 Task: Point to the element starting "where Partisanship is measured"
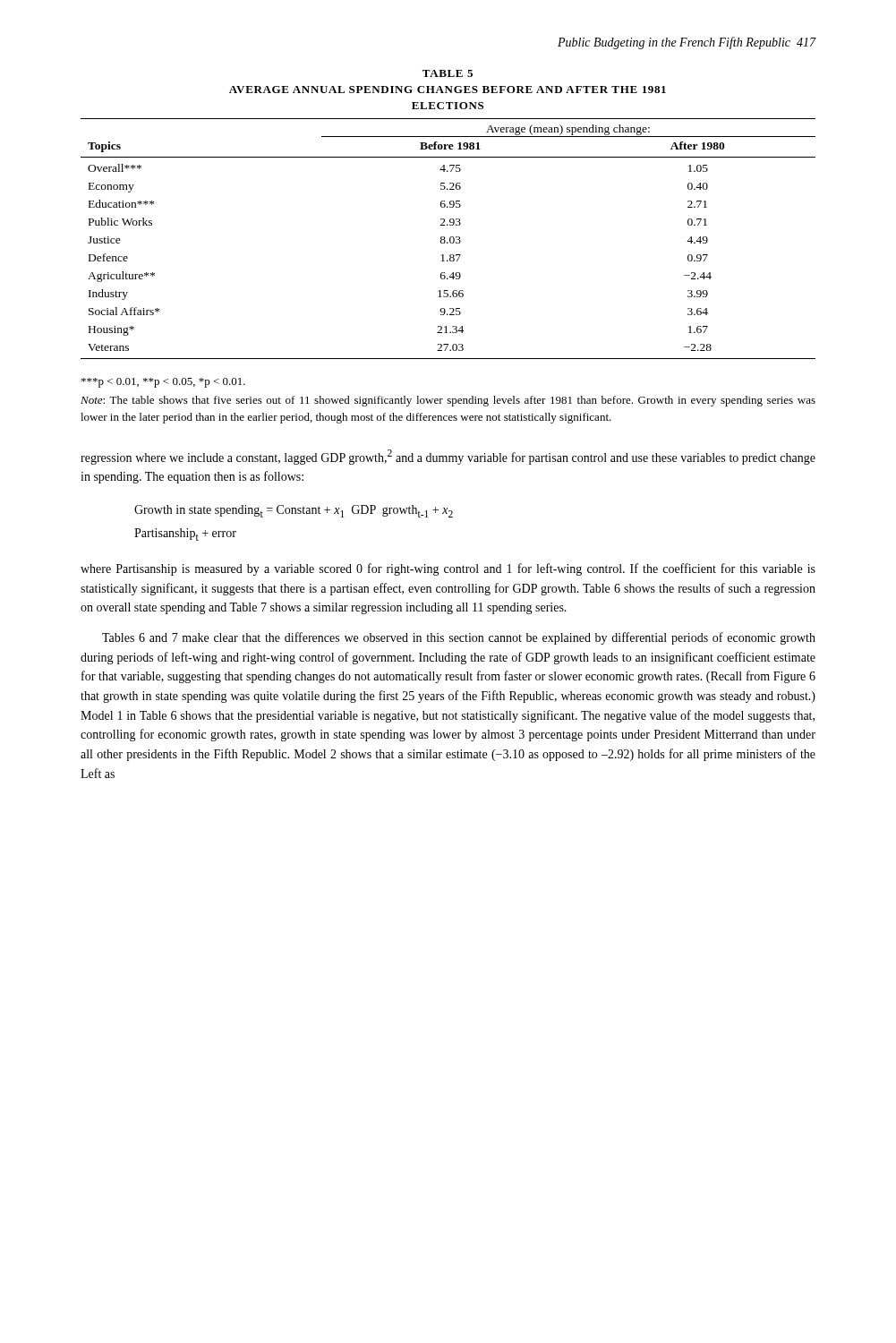pos(448,588)
